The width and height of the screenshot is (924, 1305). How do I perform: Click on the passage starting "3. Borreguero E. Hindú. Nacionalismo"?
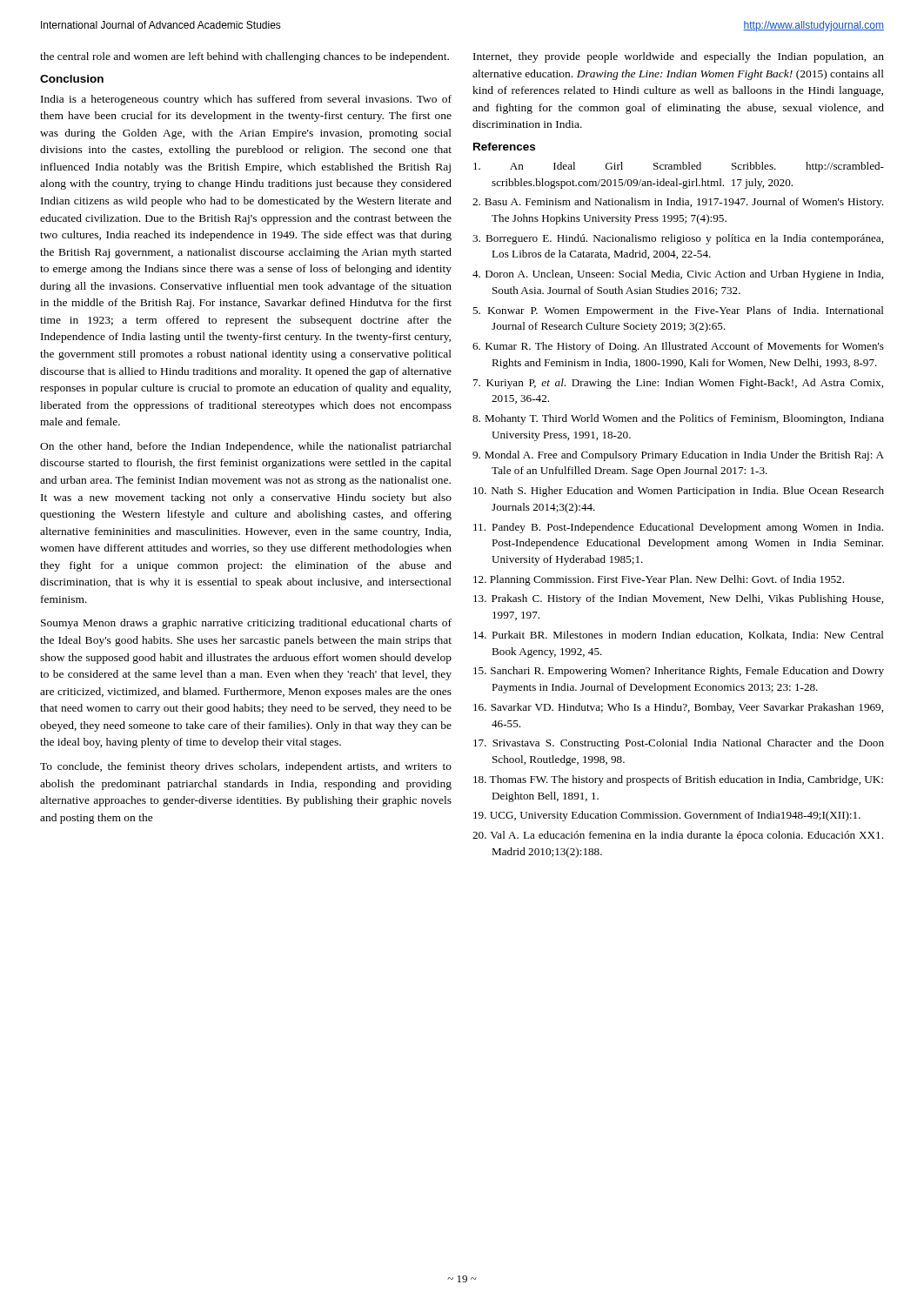coord(678,246)
